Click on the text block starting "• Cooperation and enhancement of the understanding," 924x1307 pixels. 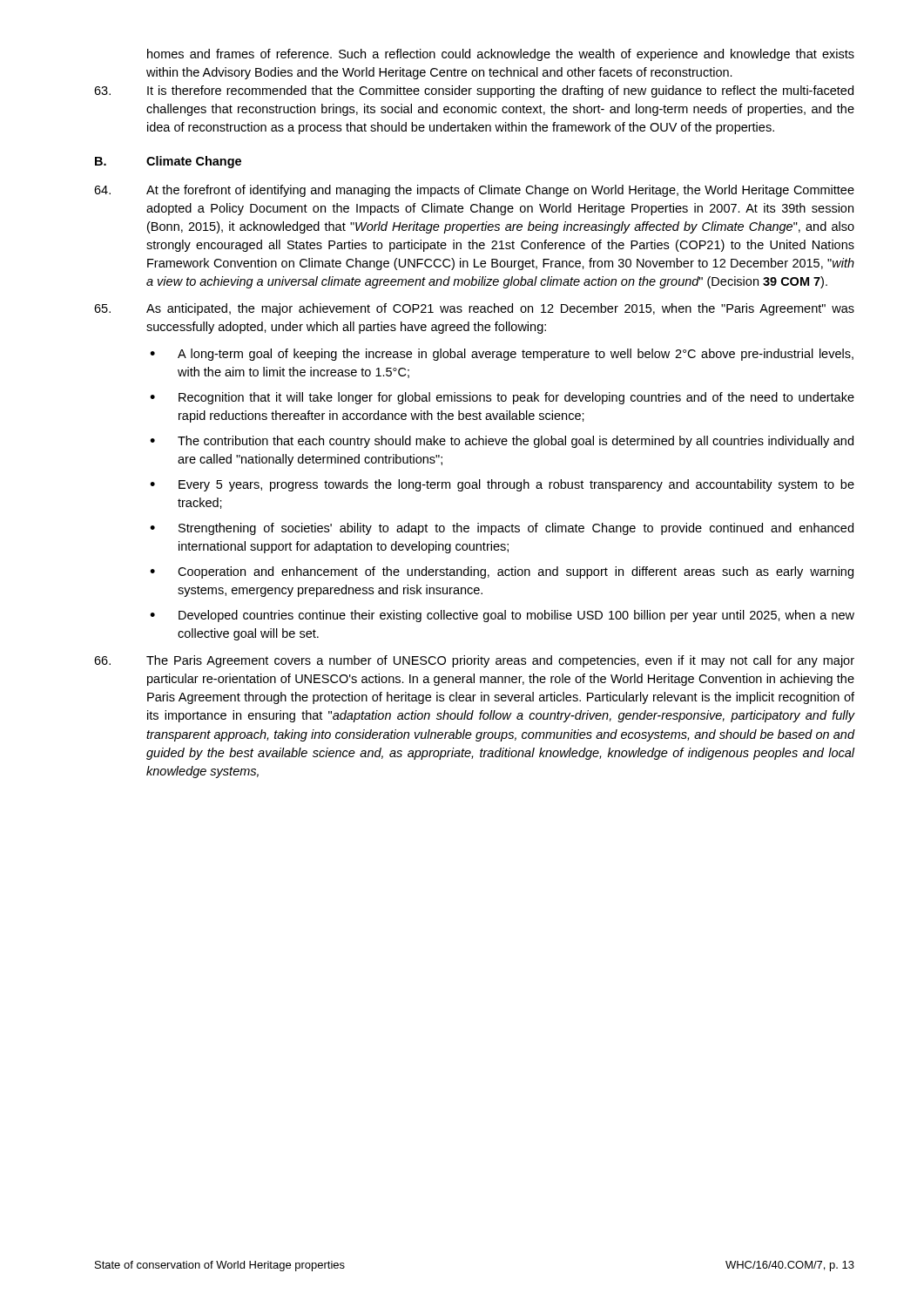click(500, 581)
